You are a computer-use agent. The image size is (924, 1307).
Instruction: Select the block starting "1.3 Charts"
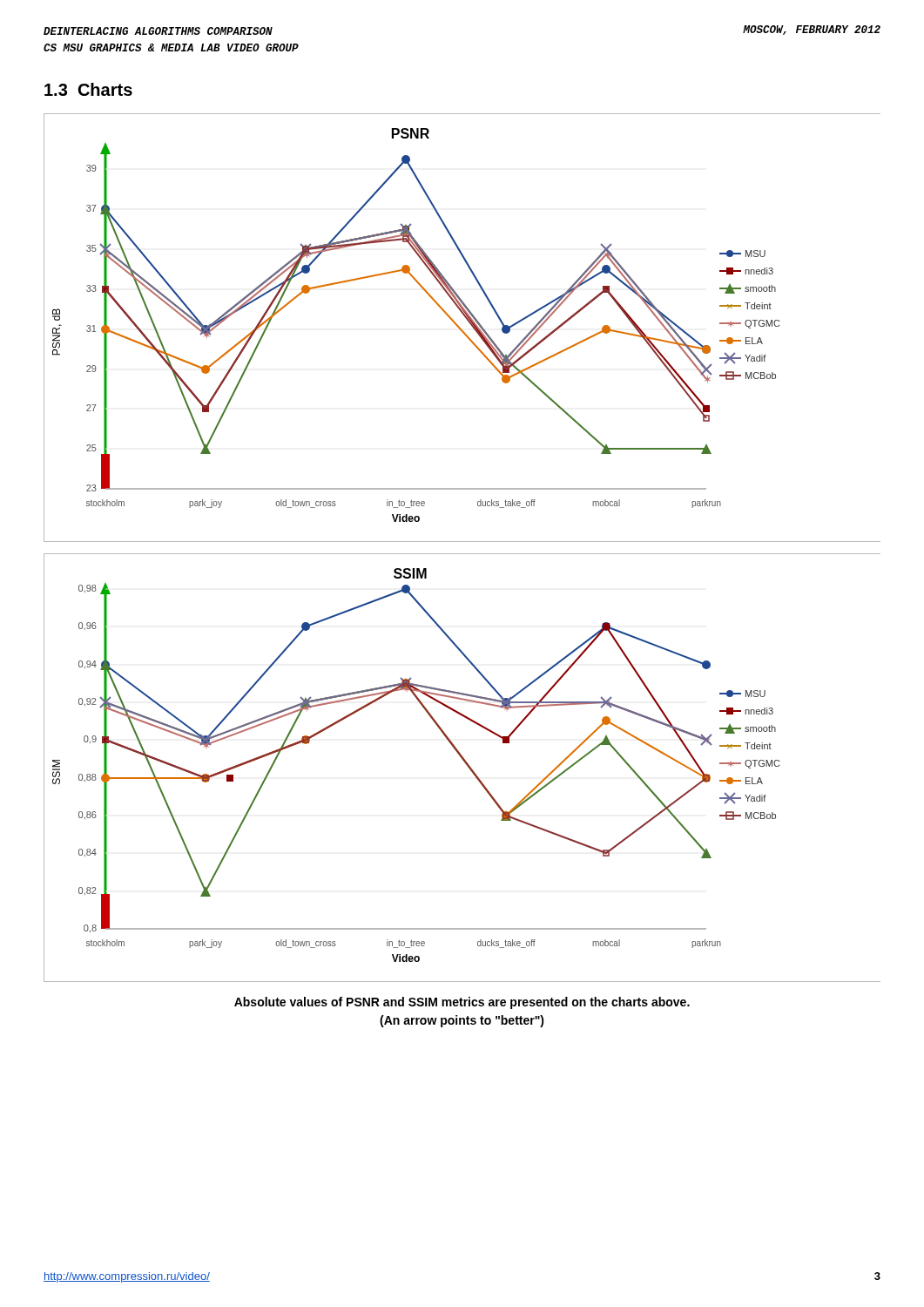pos(88,90)
